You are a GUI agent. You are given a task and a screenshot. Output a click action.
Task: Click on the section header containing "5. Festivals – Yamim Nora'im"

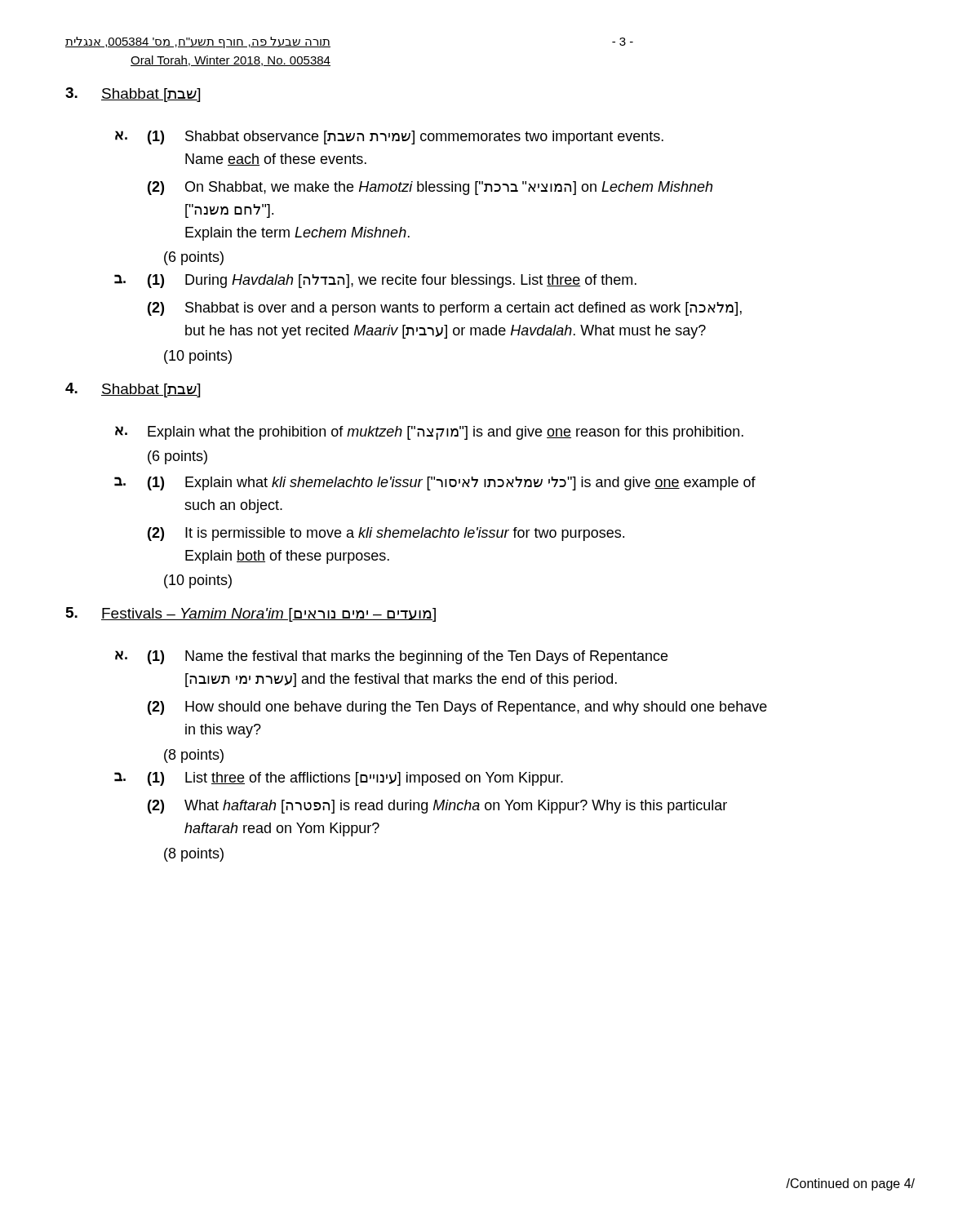pyautogui.click(x=251, y=614)
